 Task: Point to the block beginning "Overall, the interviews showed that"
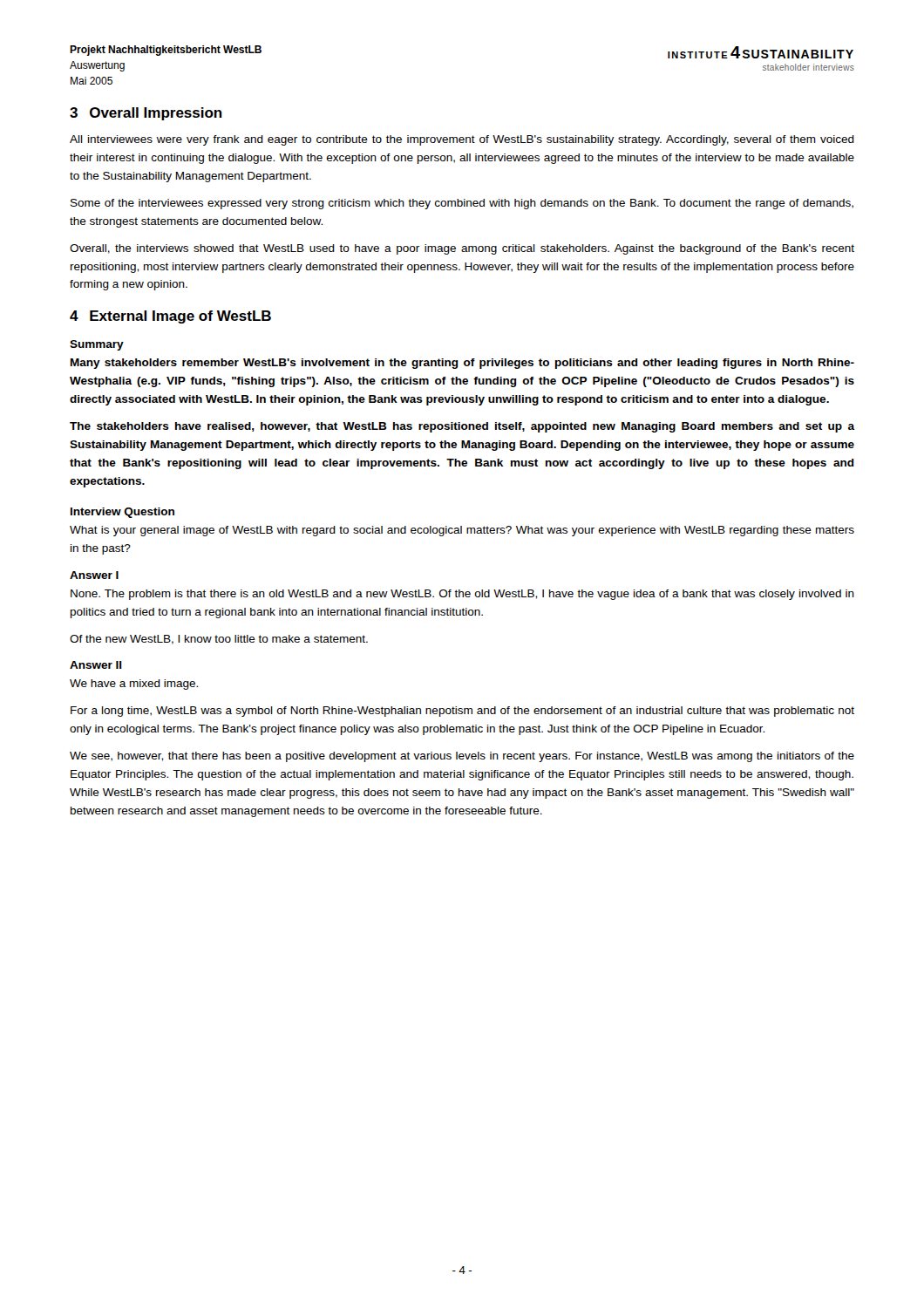tap(462, 266)
